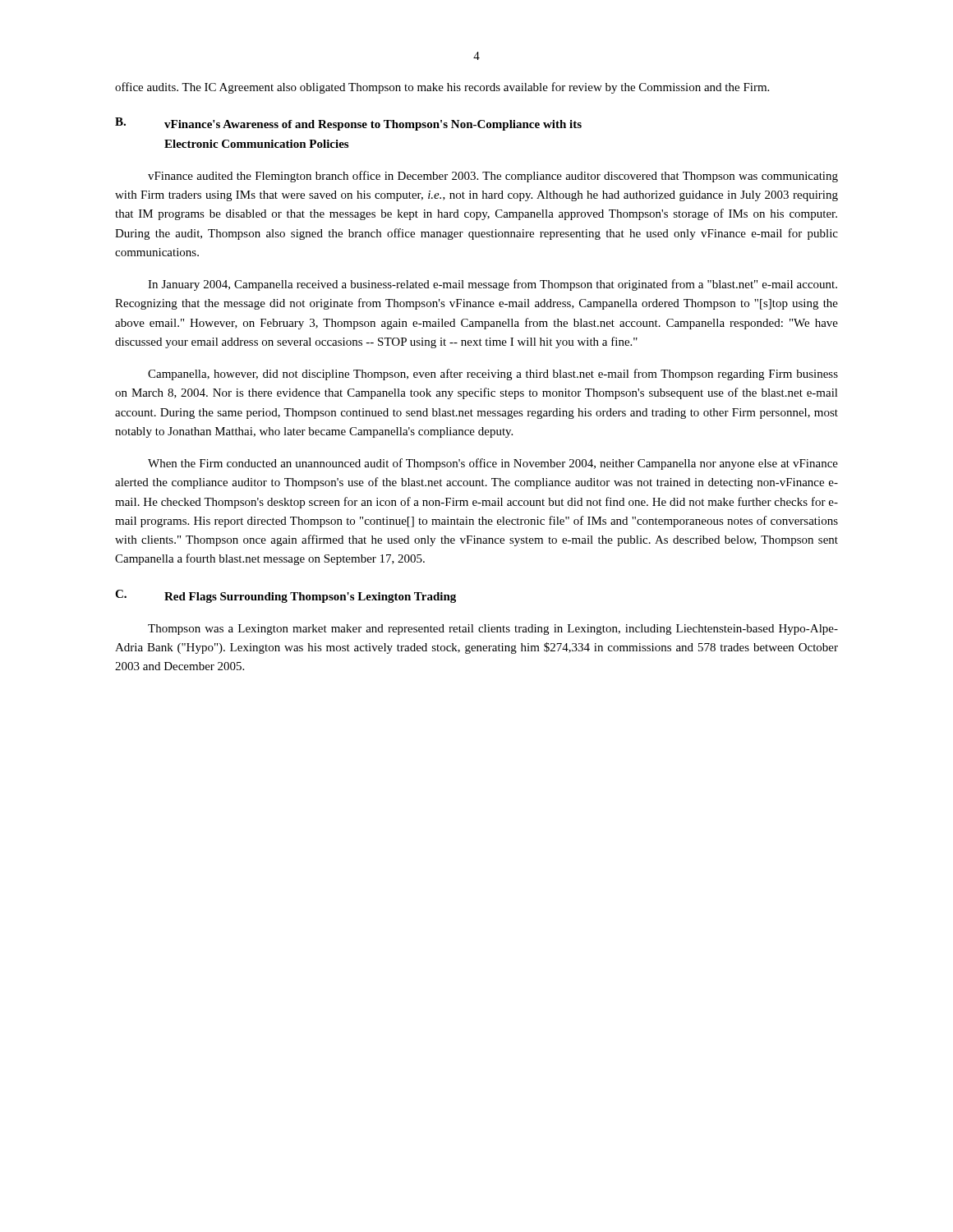Screen dimensions: 1232x953
Task: Select the text block starting "When the Firm"
Action: pos(476,511)
